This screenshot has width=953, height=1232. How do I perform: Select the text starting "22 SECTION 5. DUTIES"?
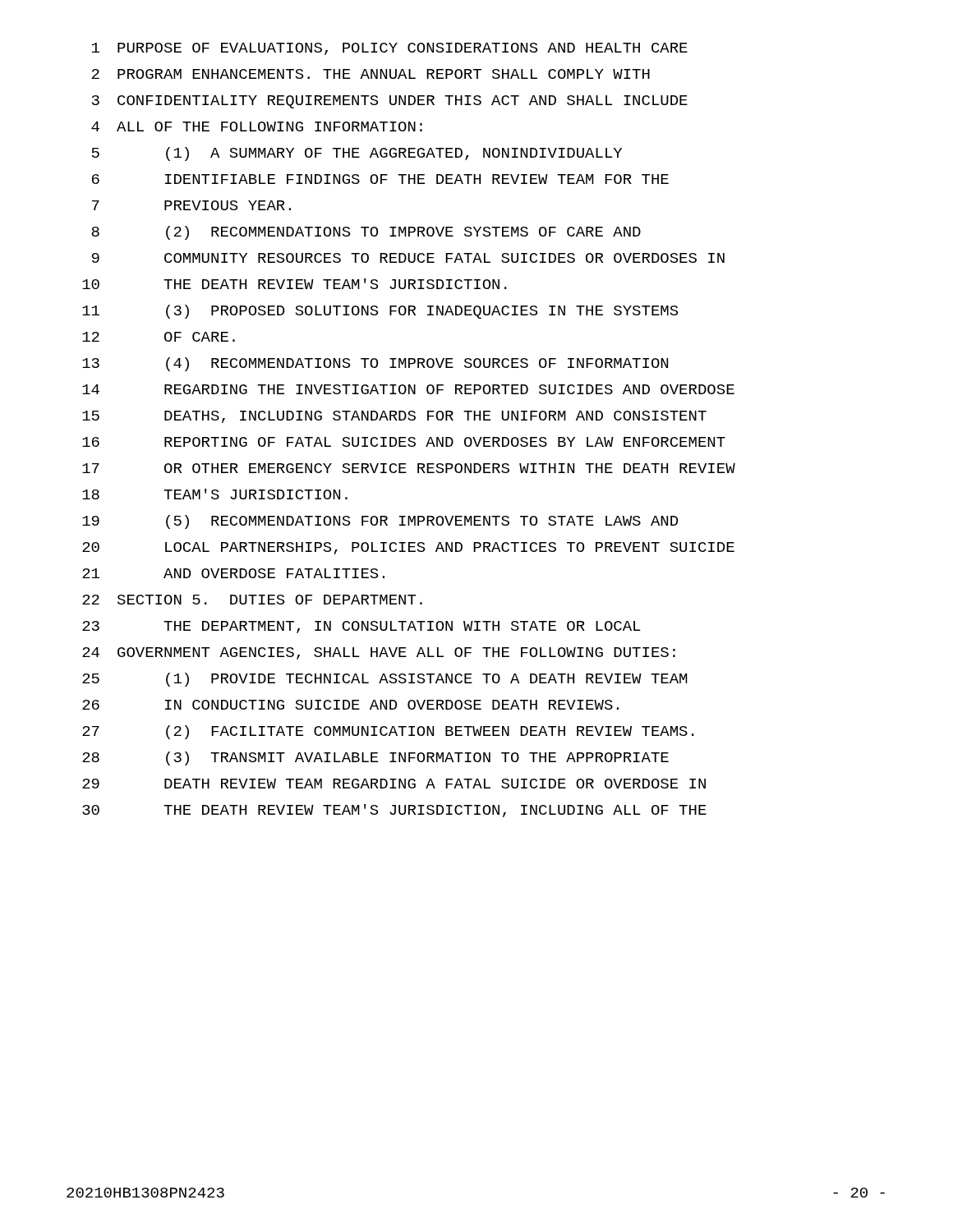246,600
